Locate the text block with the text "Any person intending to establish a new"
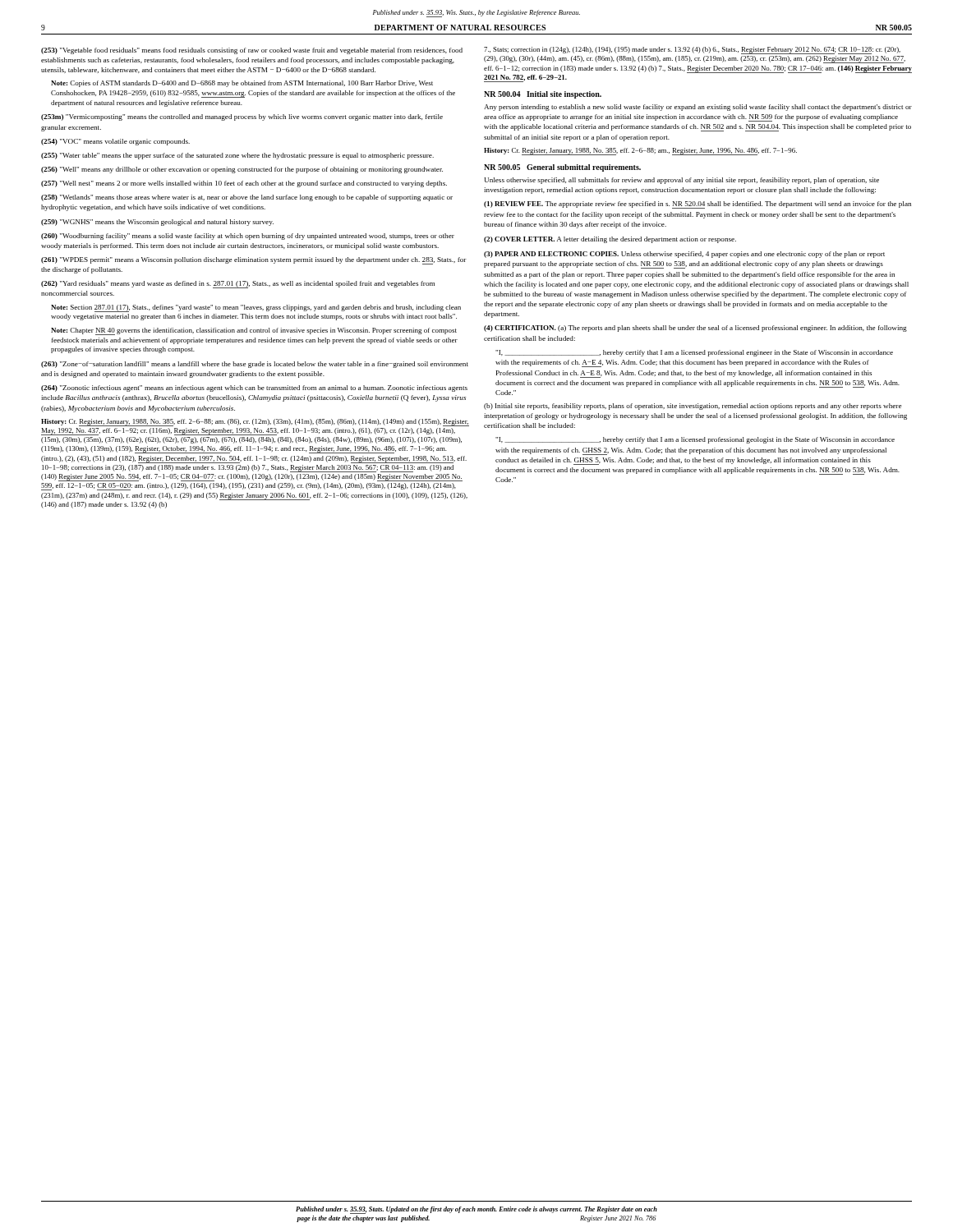The image size is (953, 1232). 698,122
